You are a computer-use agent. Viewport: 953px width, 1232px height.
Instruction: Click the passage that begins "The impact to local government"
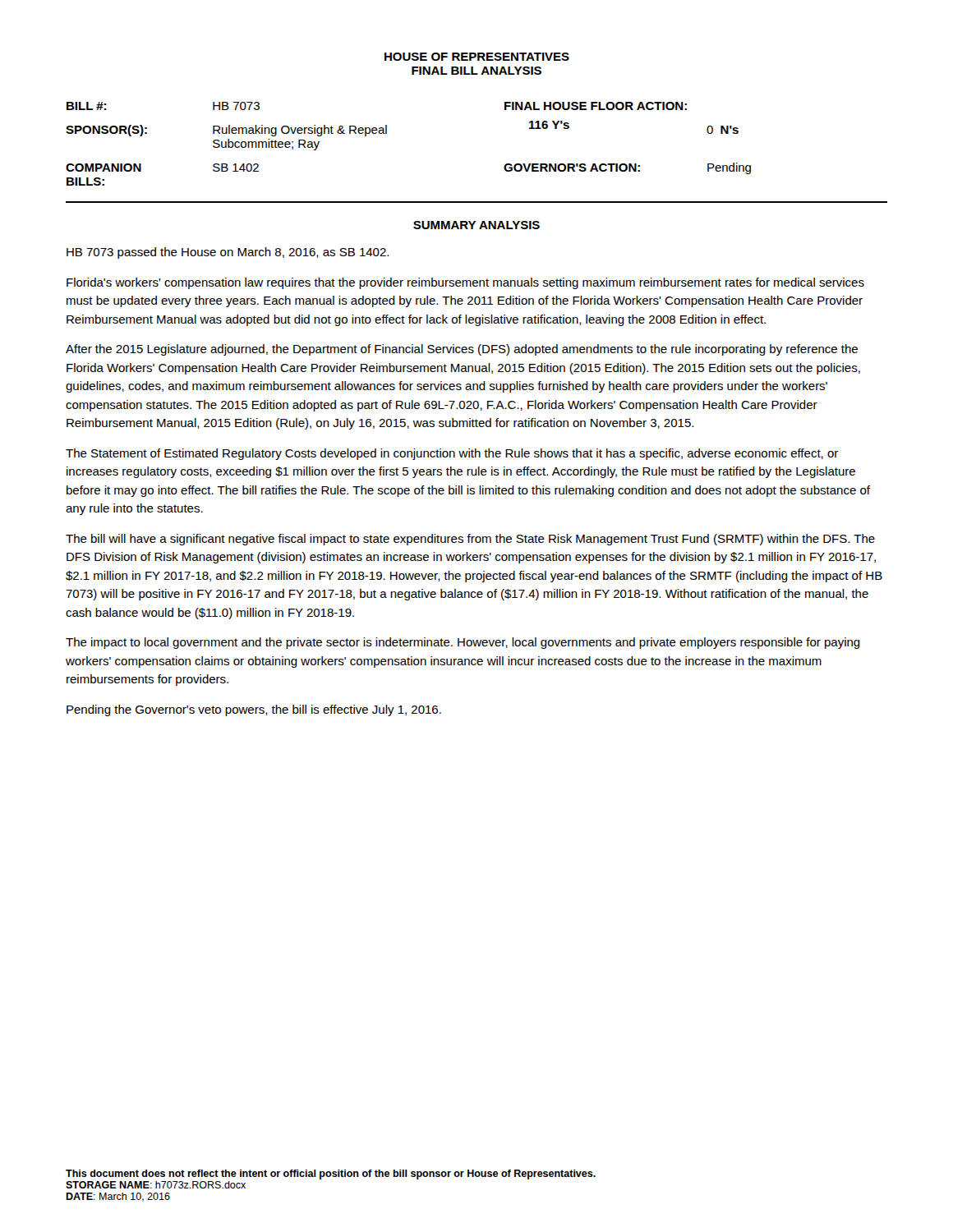[x=463, y=660]
